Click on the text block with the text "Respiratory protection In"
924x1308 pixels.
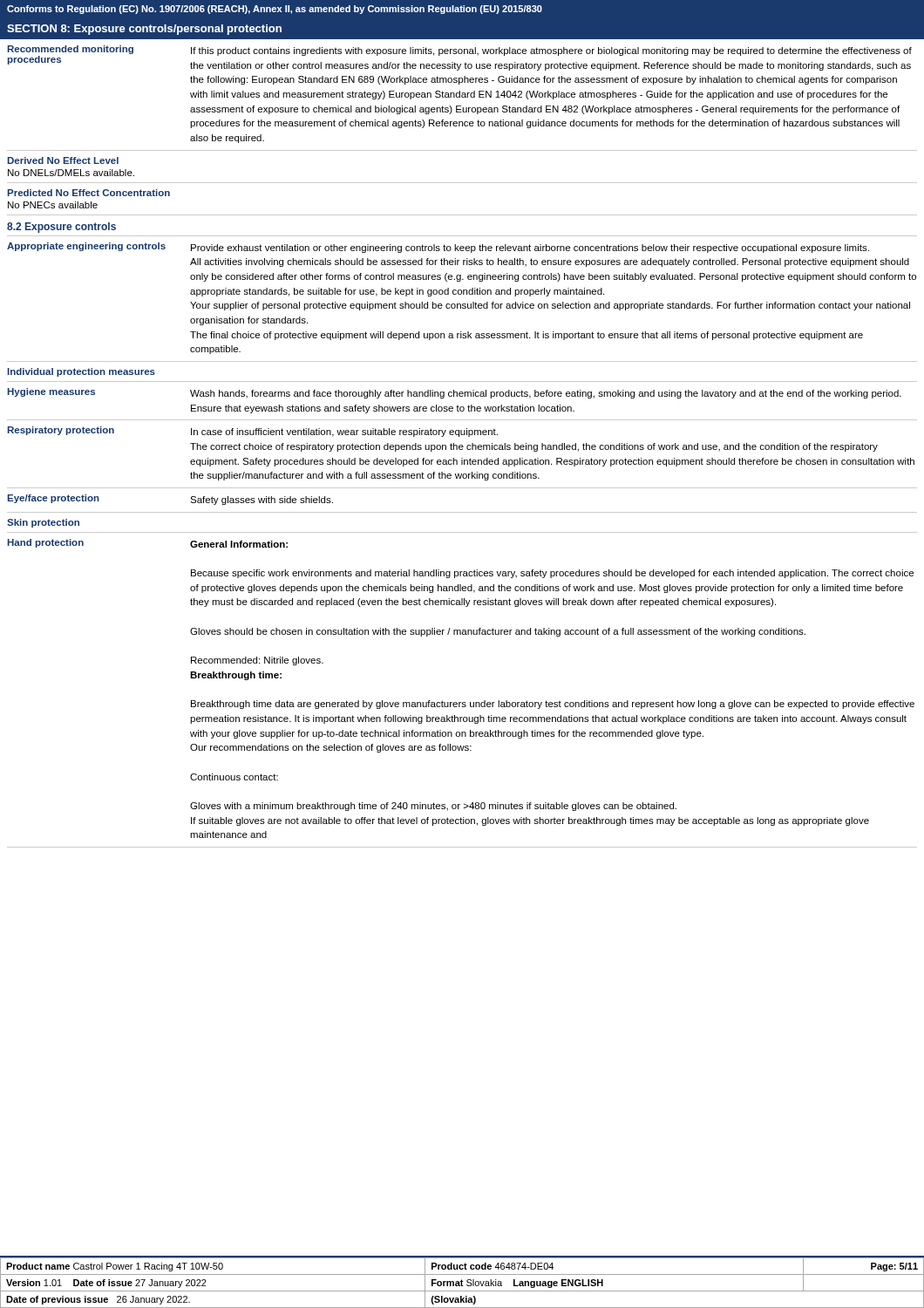pos(462,454)
